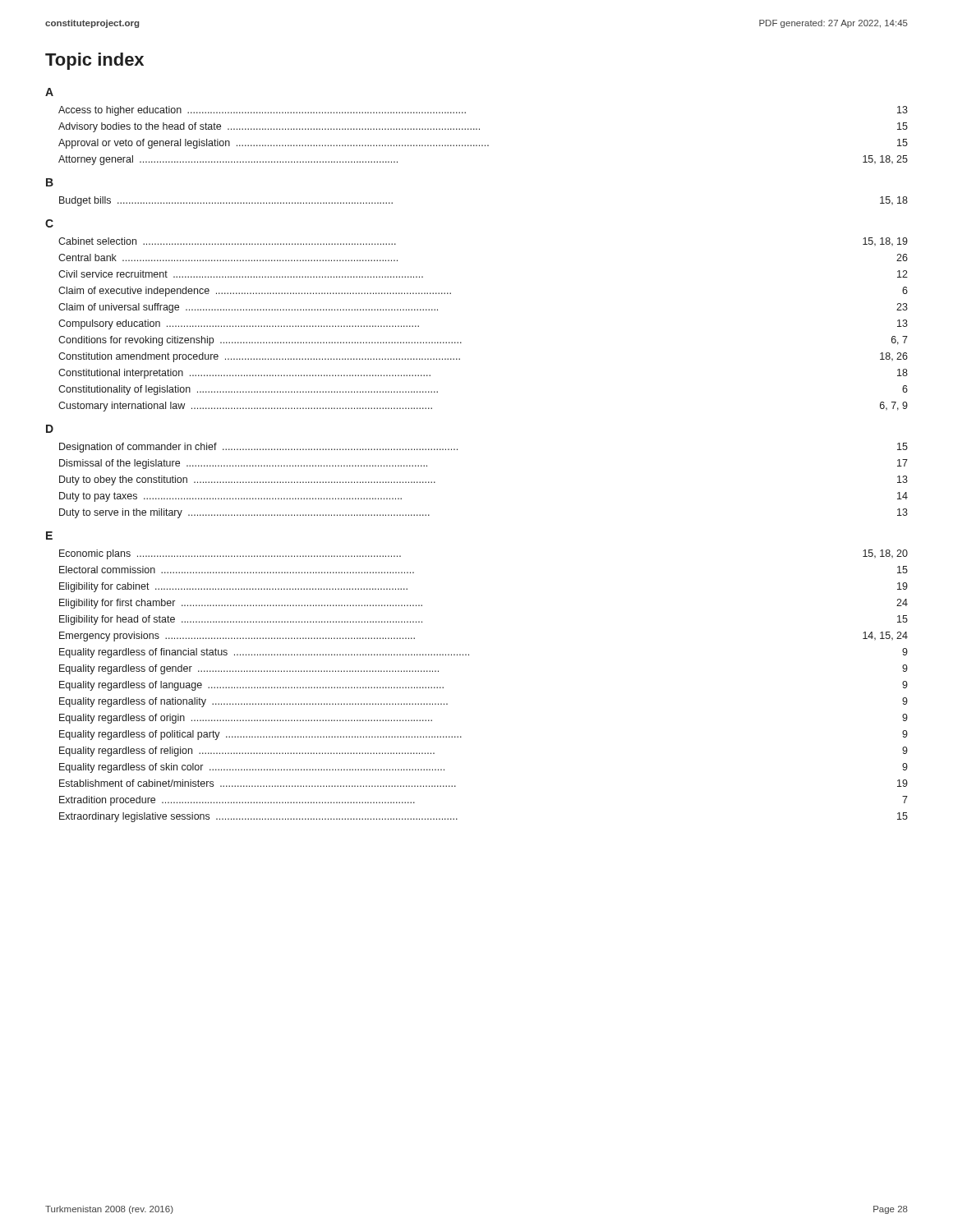This screenshot has height=1232, width=953.
Task: Select the list item with the text "Equality regardless of religion"
Action: [132, 751]
